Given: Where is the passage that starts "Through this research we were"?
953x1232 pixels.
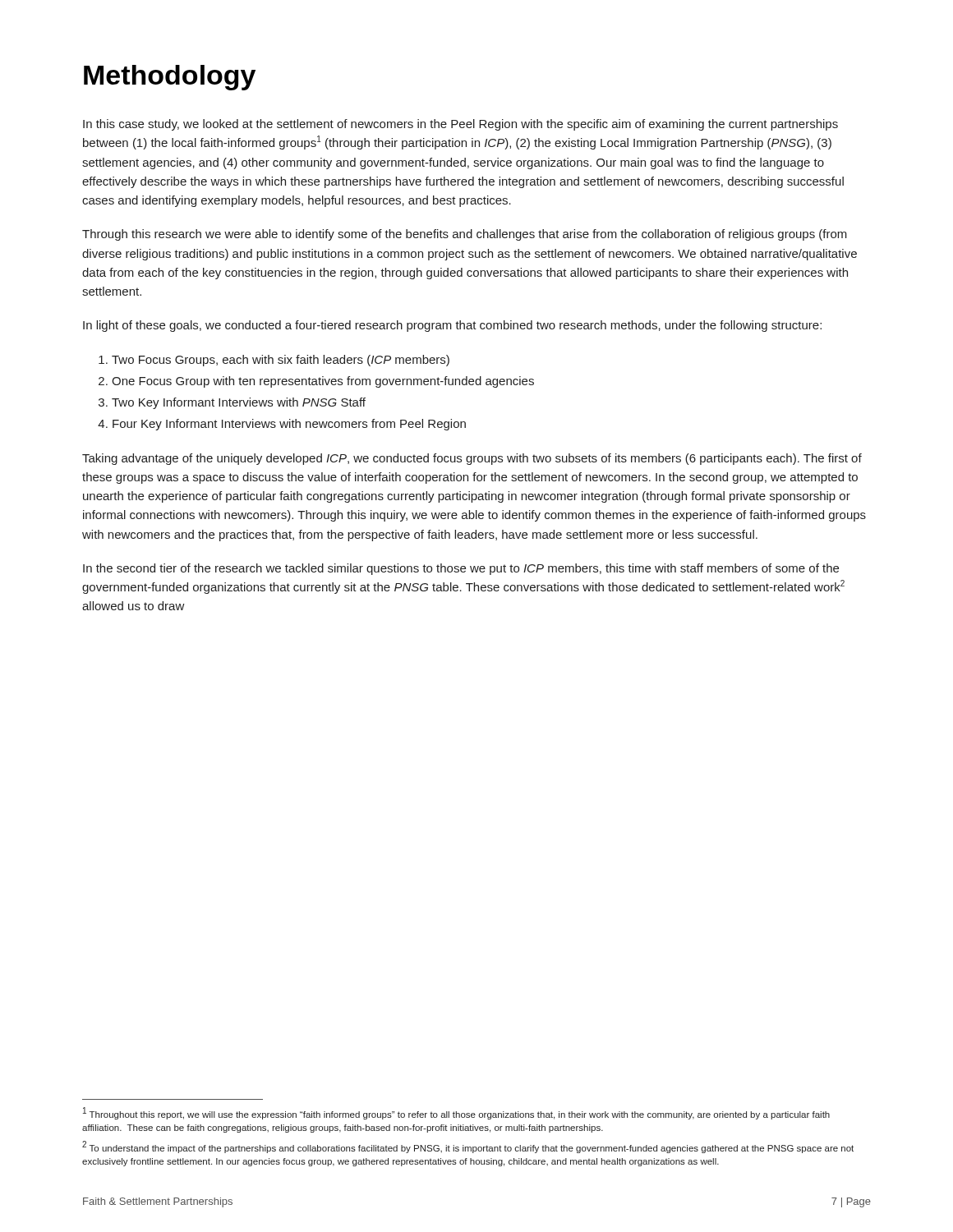Looking at the screenshot, I should click(470, 263).
